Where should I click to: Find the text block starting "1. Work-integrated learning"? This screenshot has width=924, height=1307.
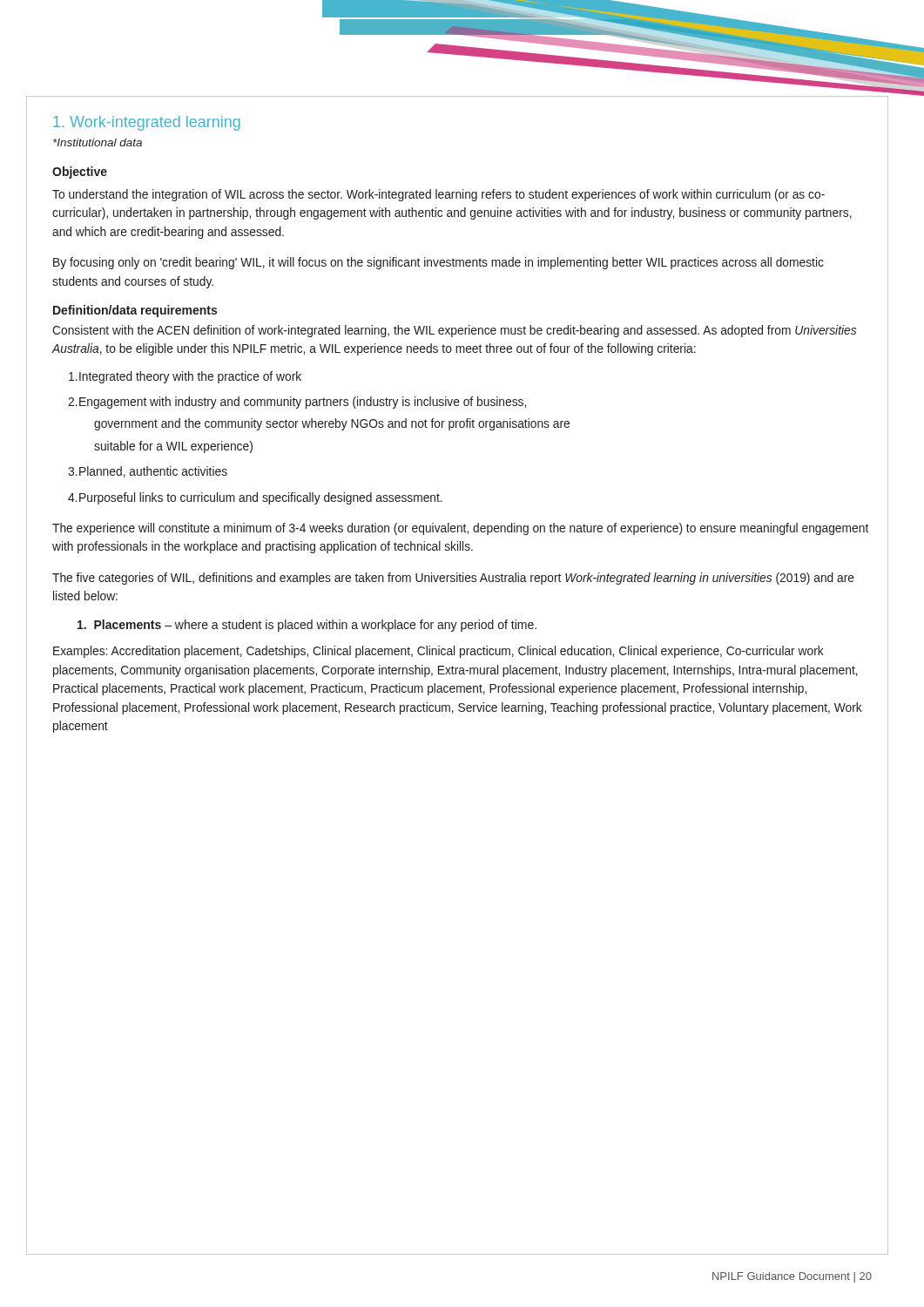(x=147, y=122)
